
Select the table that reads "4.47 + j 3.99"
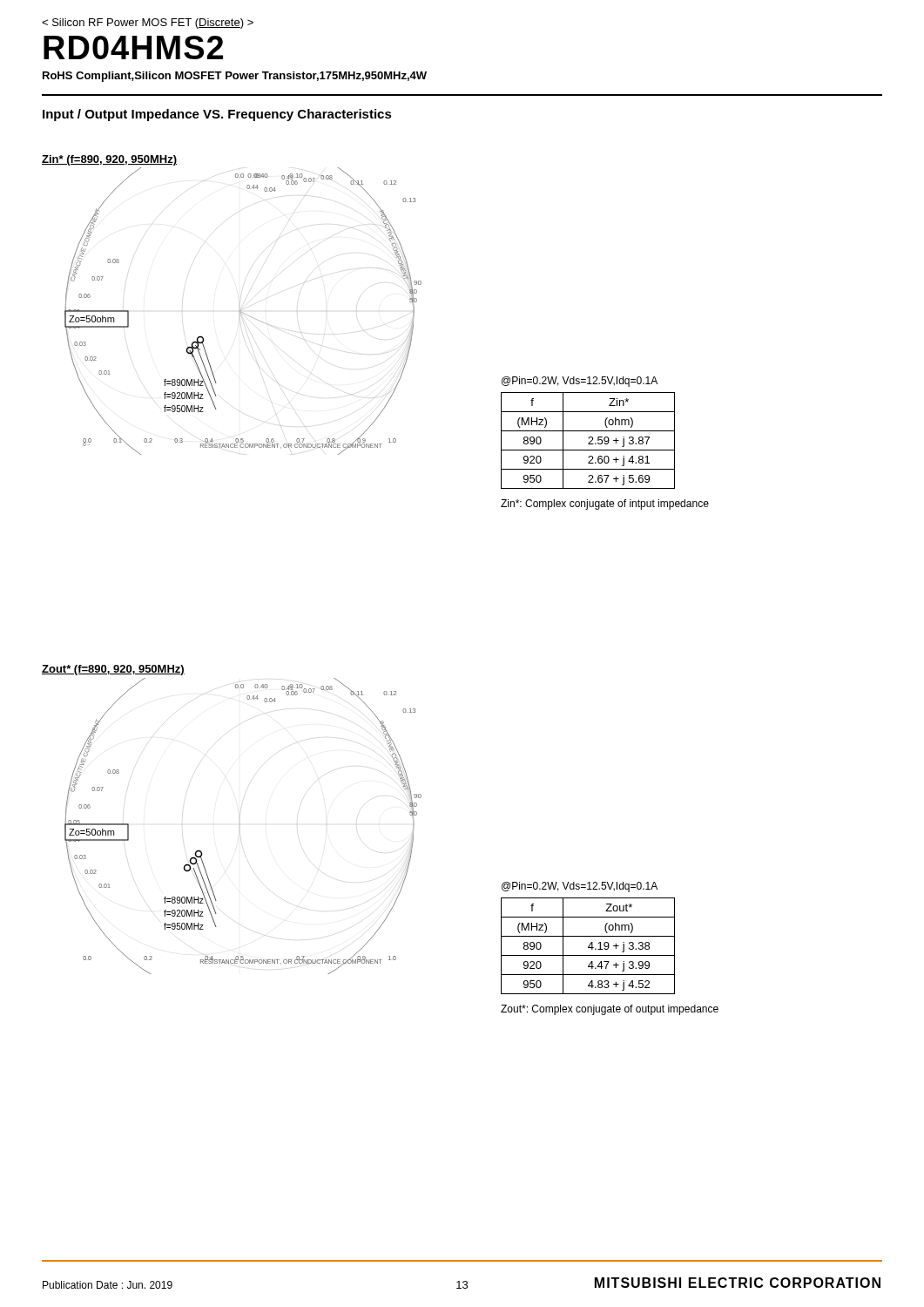610,946
